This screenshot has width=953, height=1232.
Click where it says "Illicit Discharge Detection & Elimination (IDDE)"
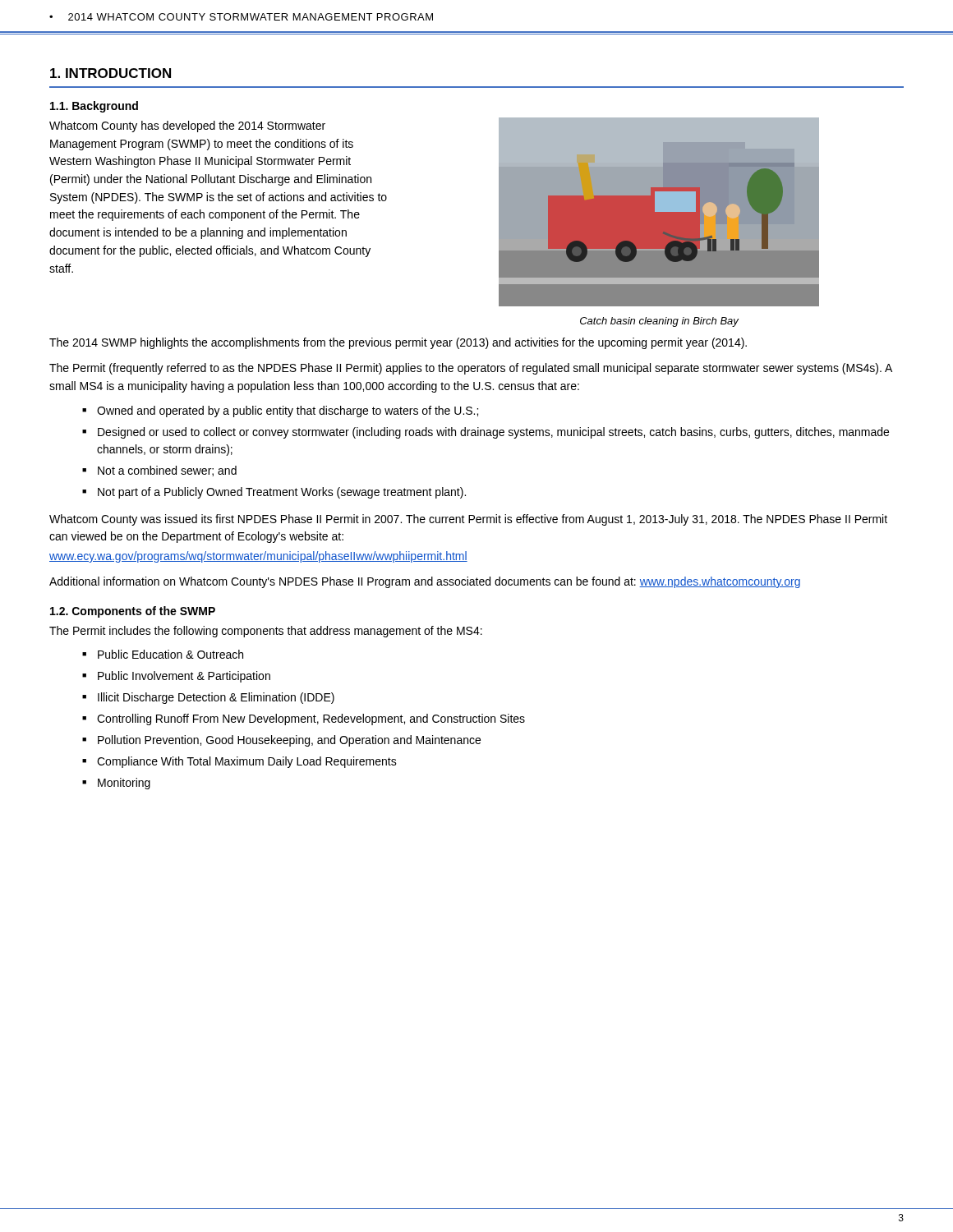(x=216, y=698)
